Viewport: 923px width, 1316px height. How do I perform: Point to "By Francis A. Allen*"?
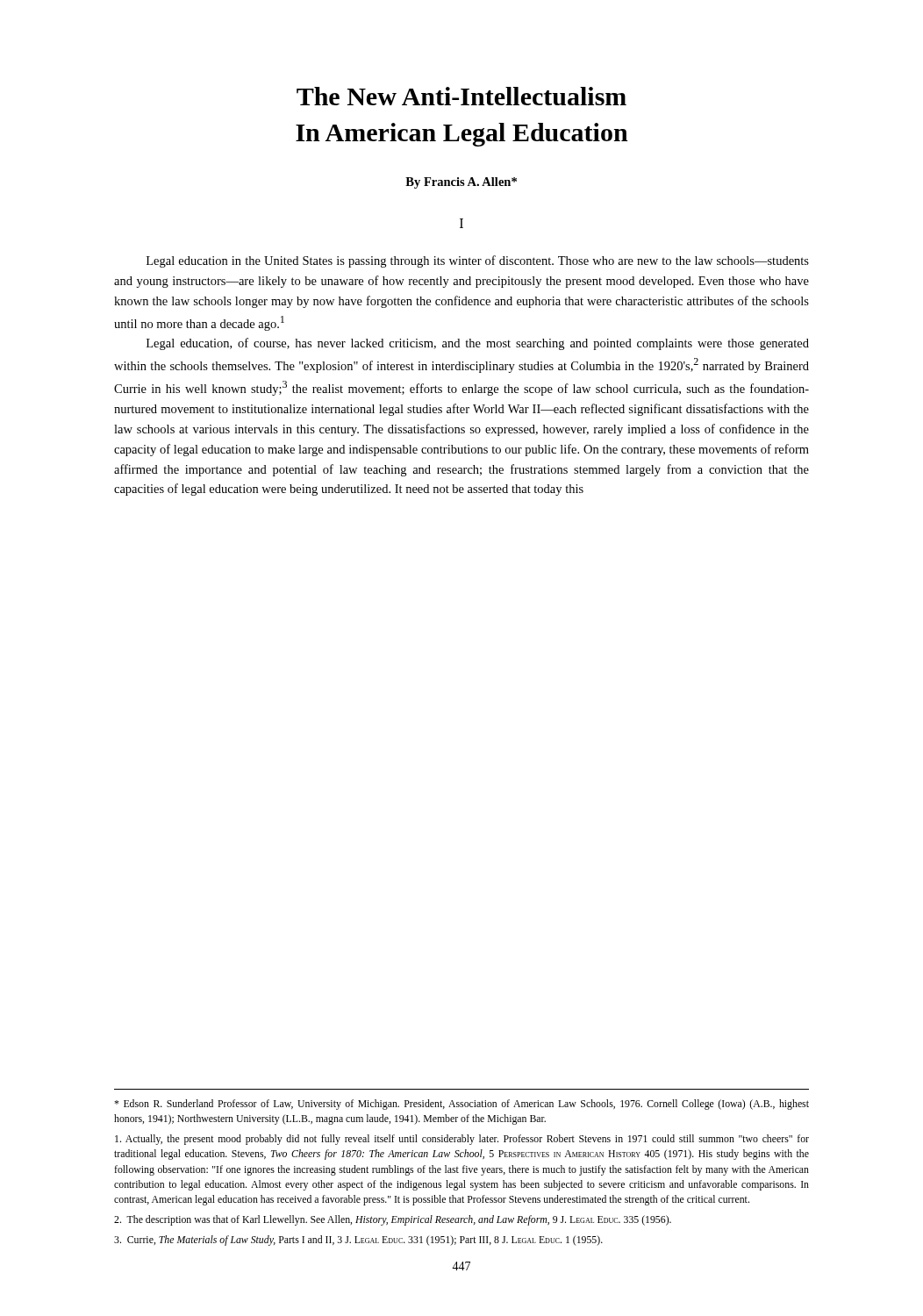pos(462,182)
